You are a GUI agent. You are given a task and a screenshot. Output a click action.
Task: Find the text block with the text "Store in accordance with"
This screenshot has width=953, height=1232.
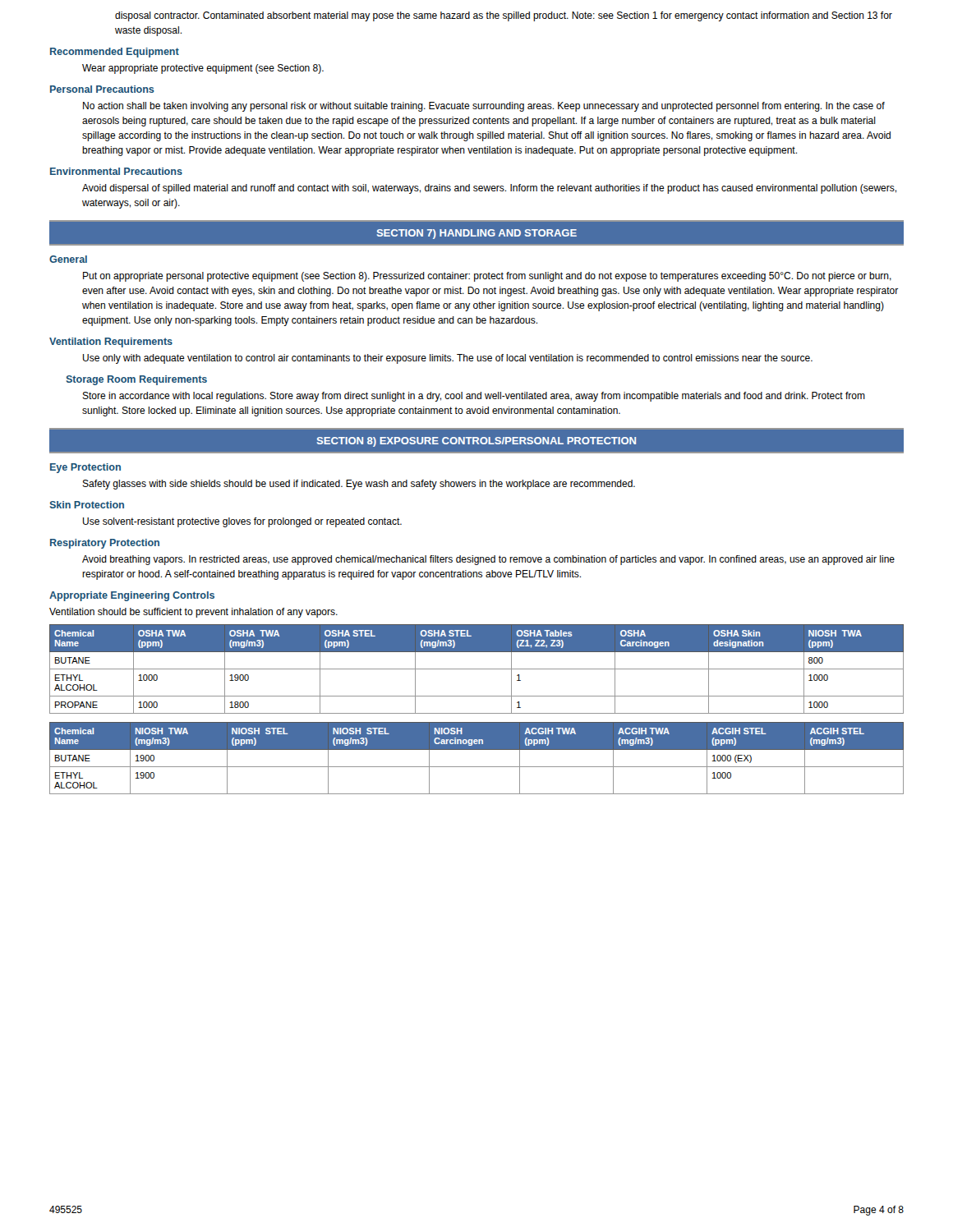(474, 403)
